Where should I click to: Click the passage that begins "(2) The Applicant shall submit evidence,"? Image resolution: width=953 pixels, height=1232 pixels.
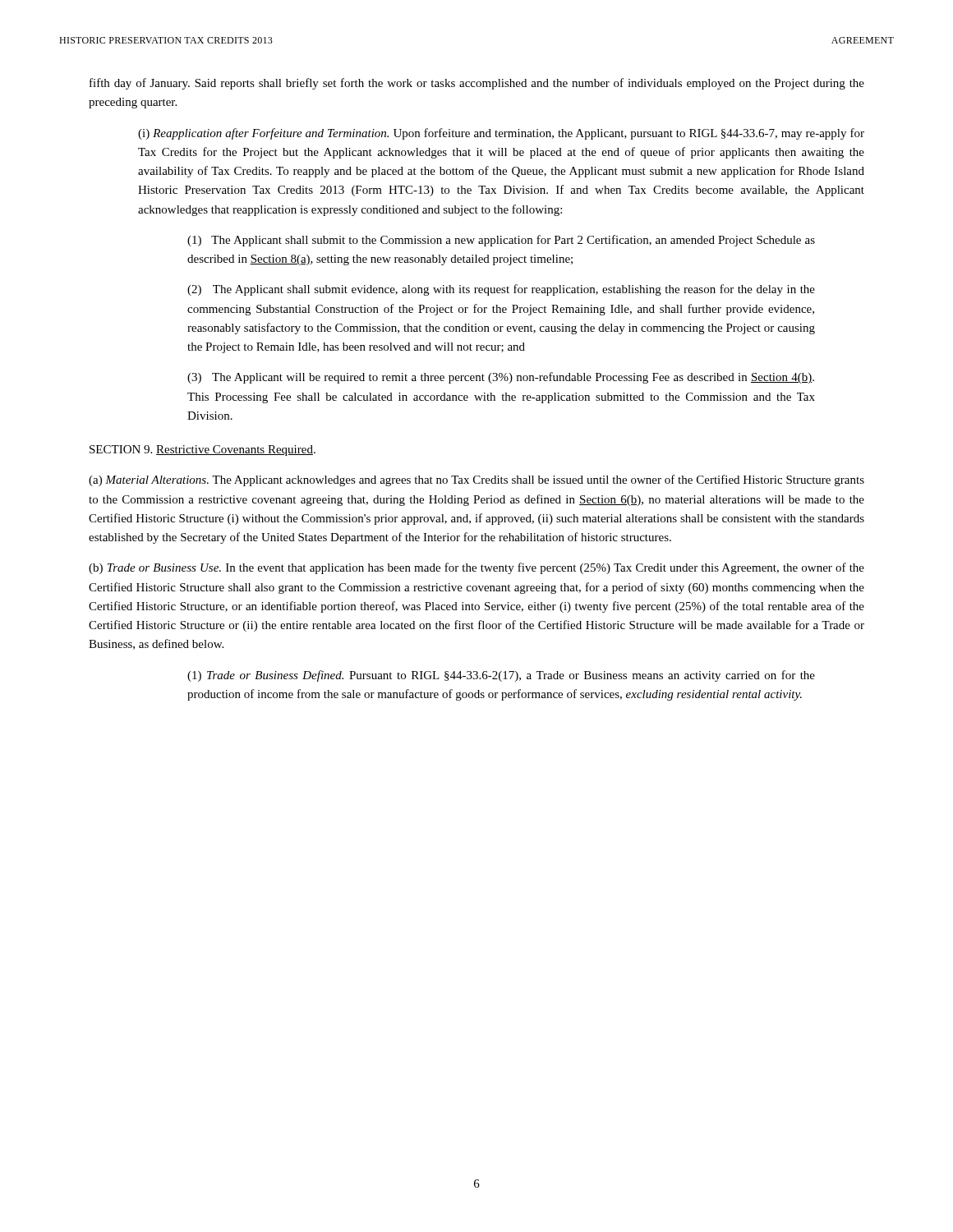click(501, 318)
